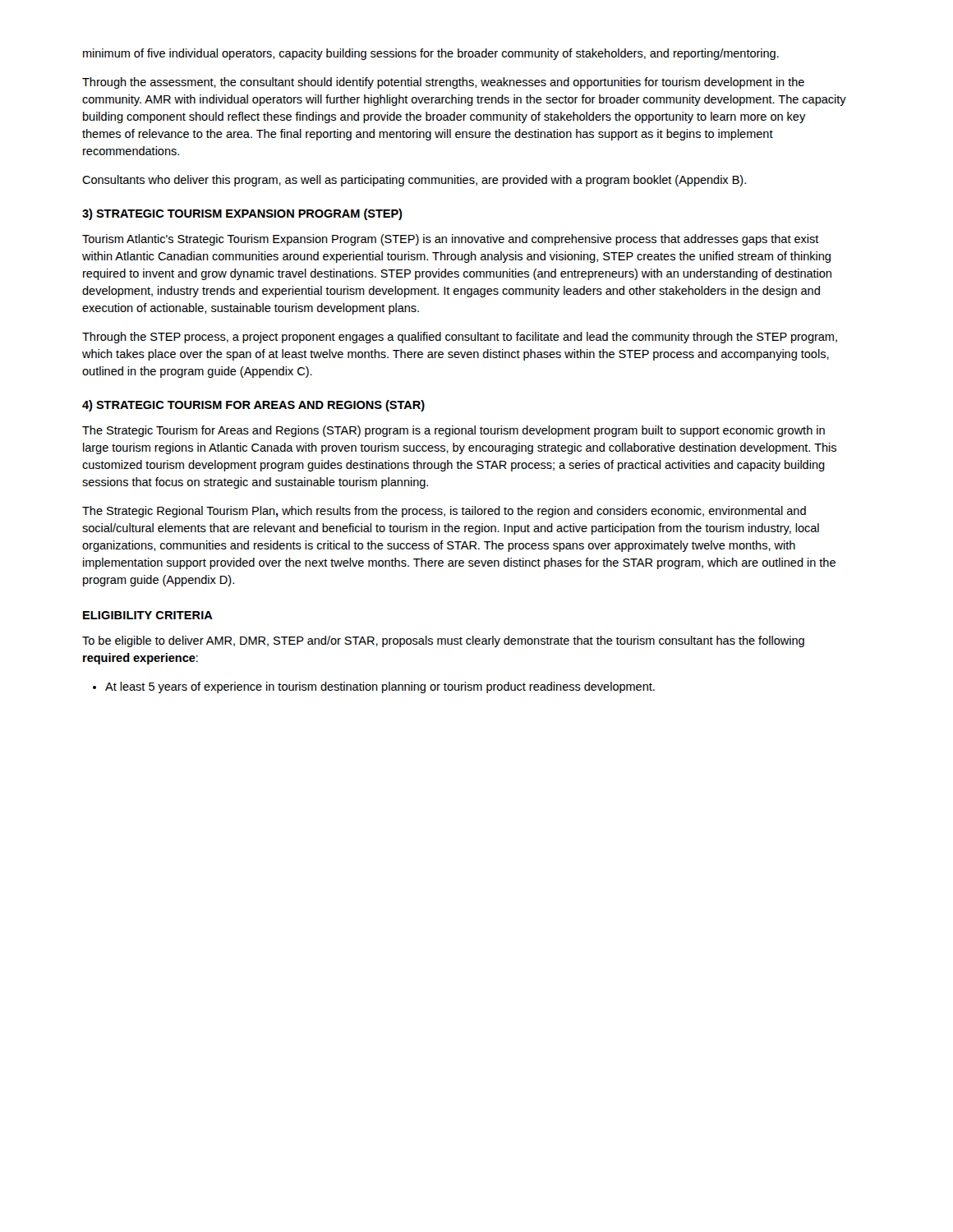Screen dimensions: 1232x953
Task: Find the block on this page that starts "Consultants who deliver this"
Action: click(x=415, y=180)
